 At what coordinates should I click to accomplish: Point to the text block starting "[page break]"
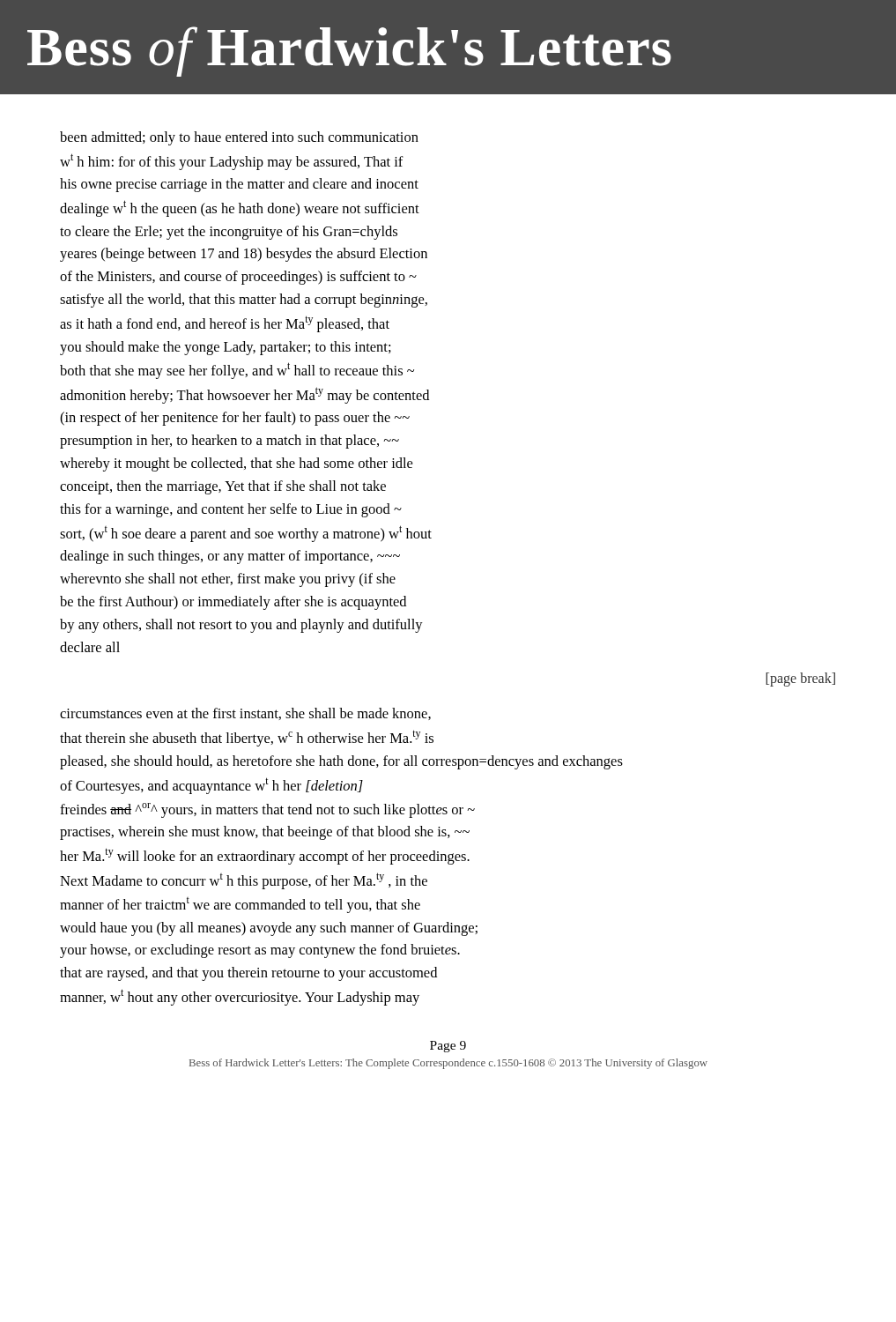click(x=801, y=679)
